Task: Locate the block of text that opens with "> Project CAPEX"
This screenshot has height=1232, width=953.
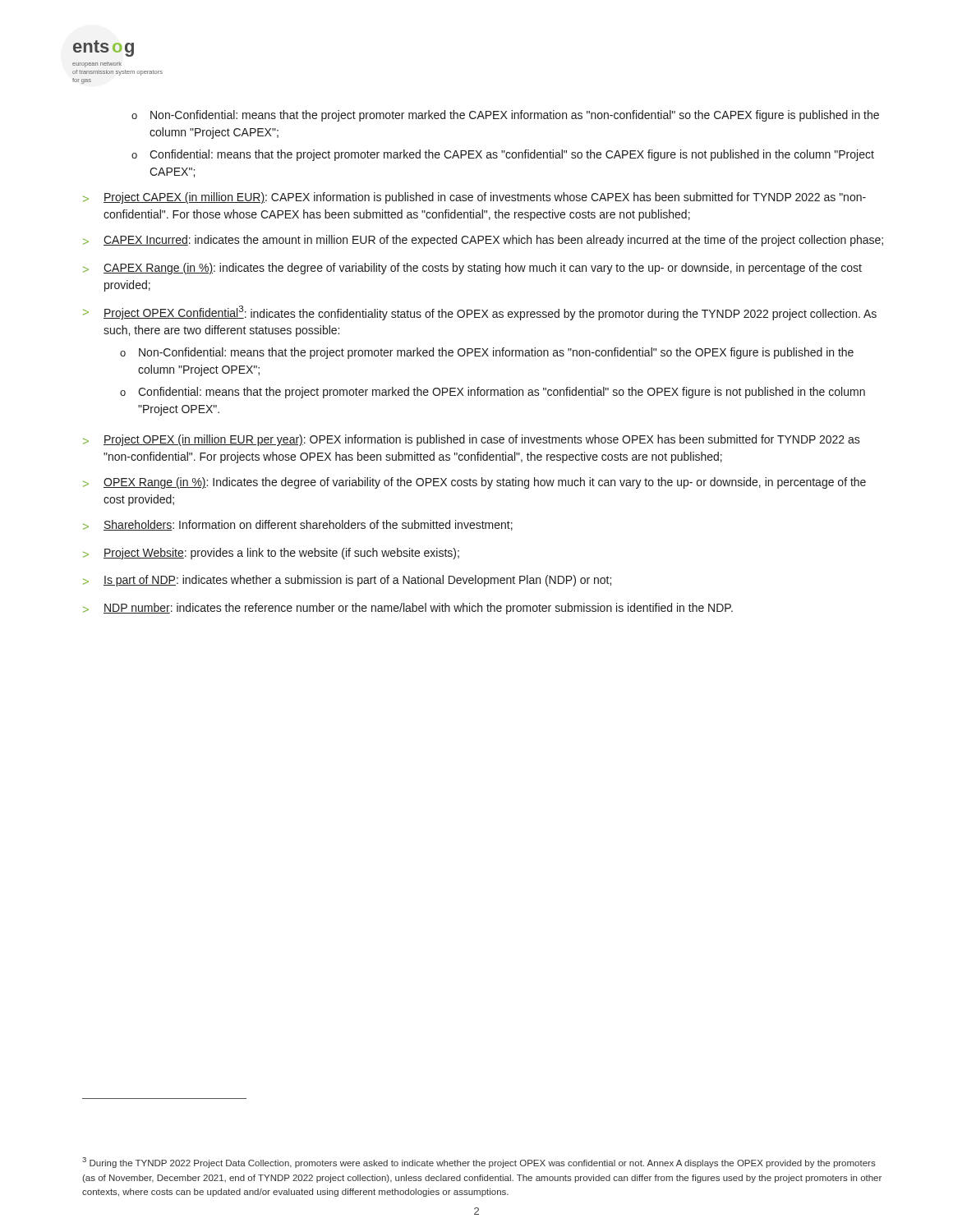Action: click(x=485, y=206)
